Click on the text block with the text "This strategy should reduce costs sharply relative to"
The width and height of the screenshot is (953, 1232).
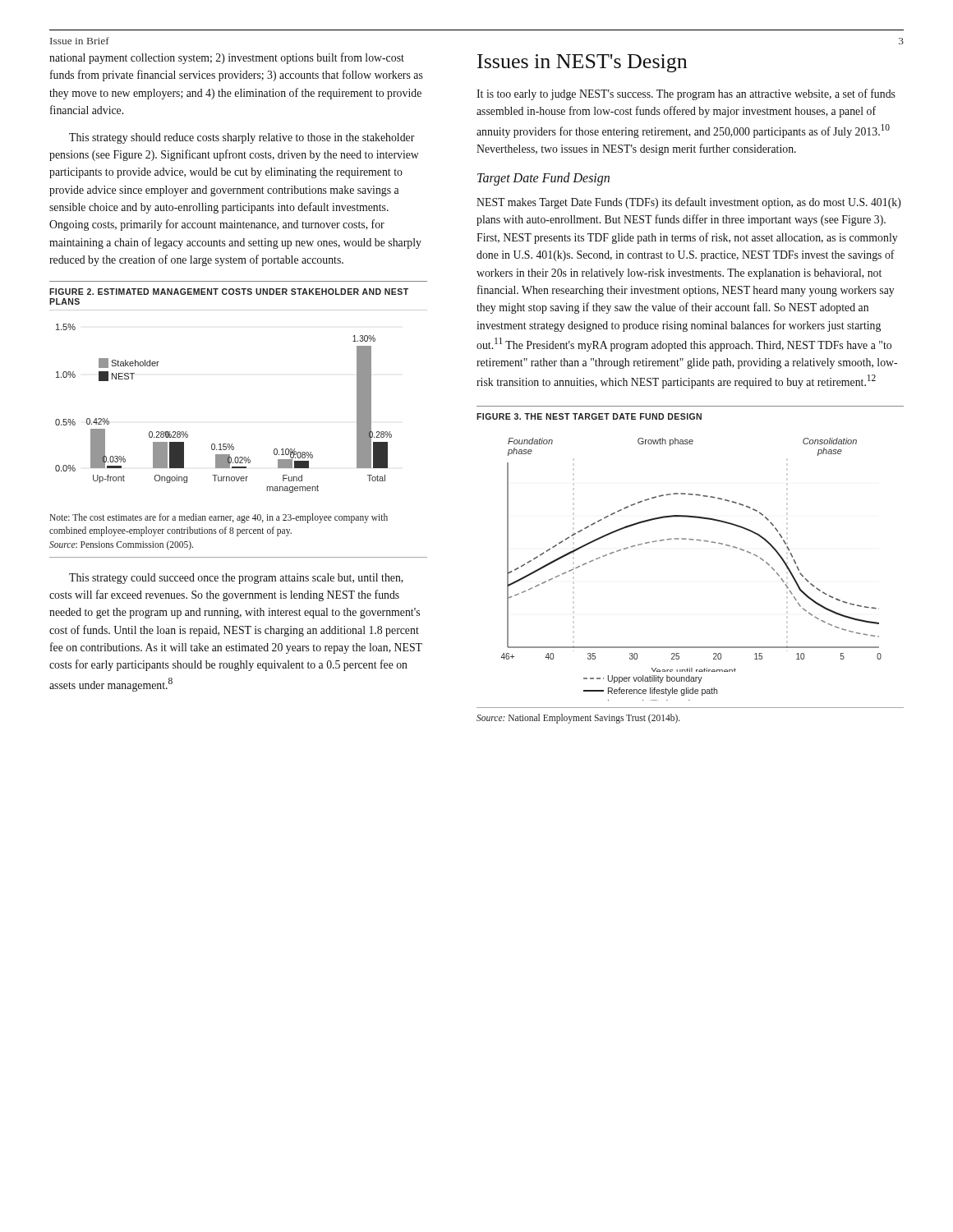pyautogui.click(x=238, y=199)
